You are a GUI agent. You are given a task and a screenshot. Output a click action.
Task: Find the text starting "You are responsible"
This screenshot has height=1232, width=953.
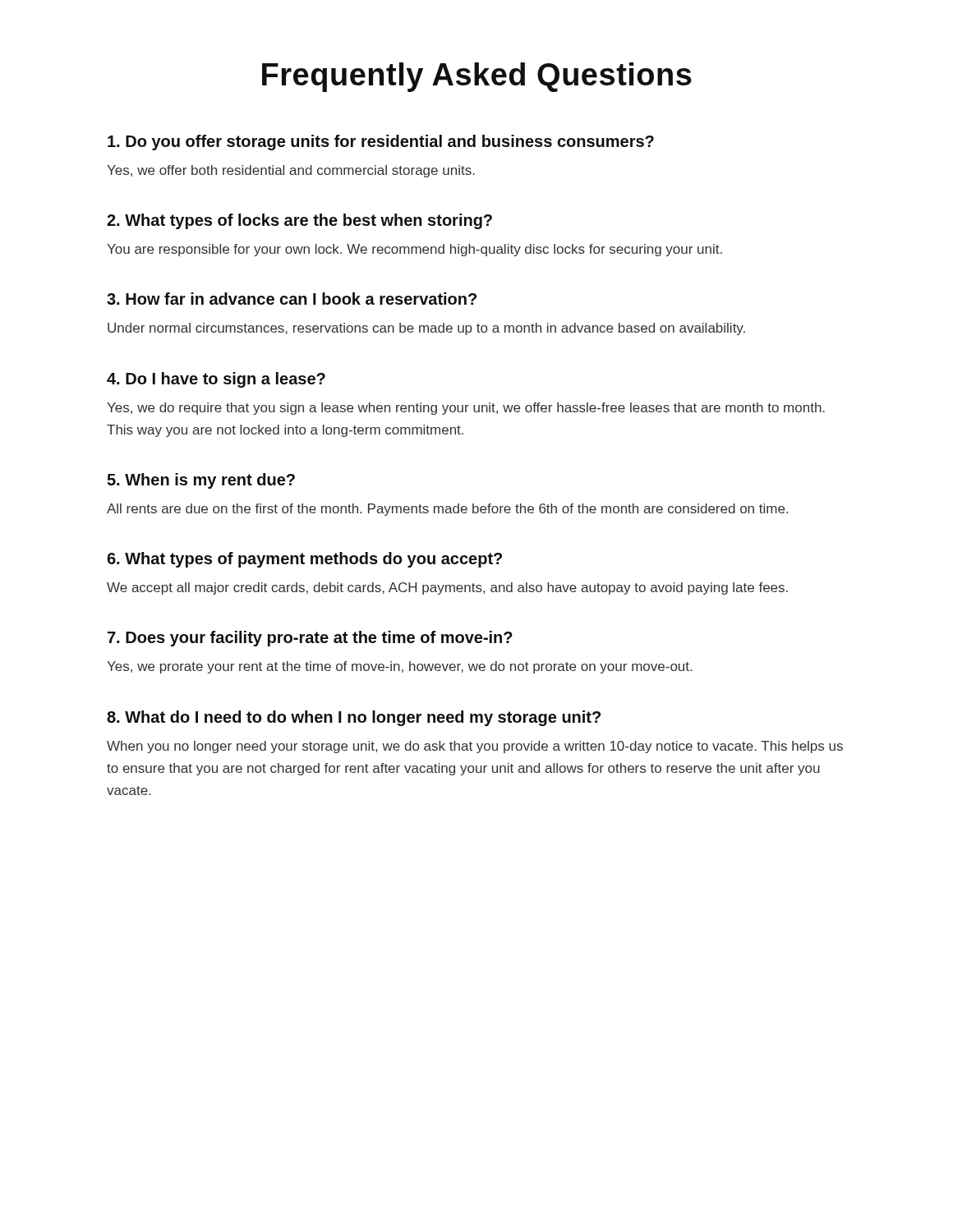[x=415, y=249]
